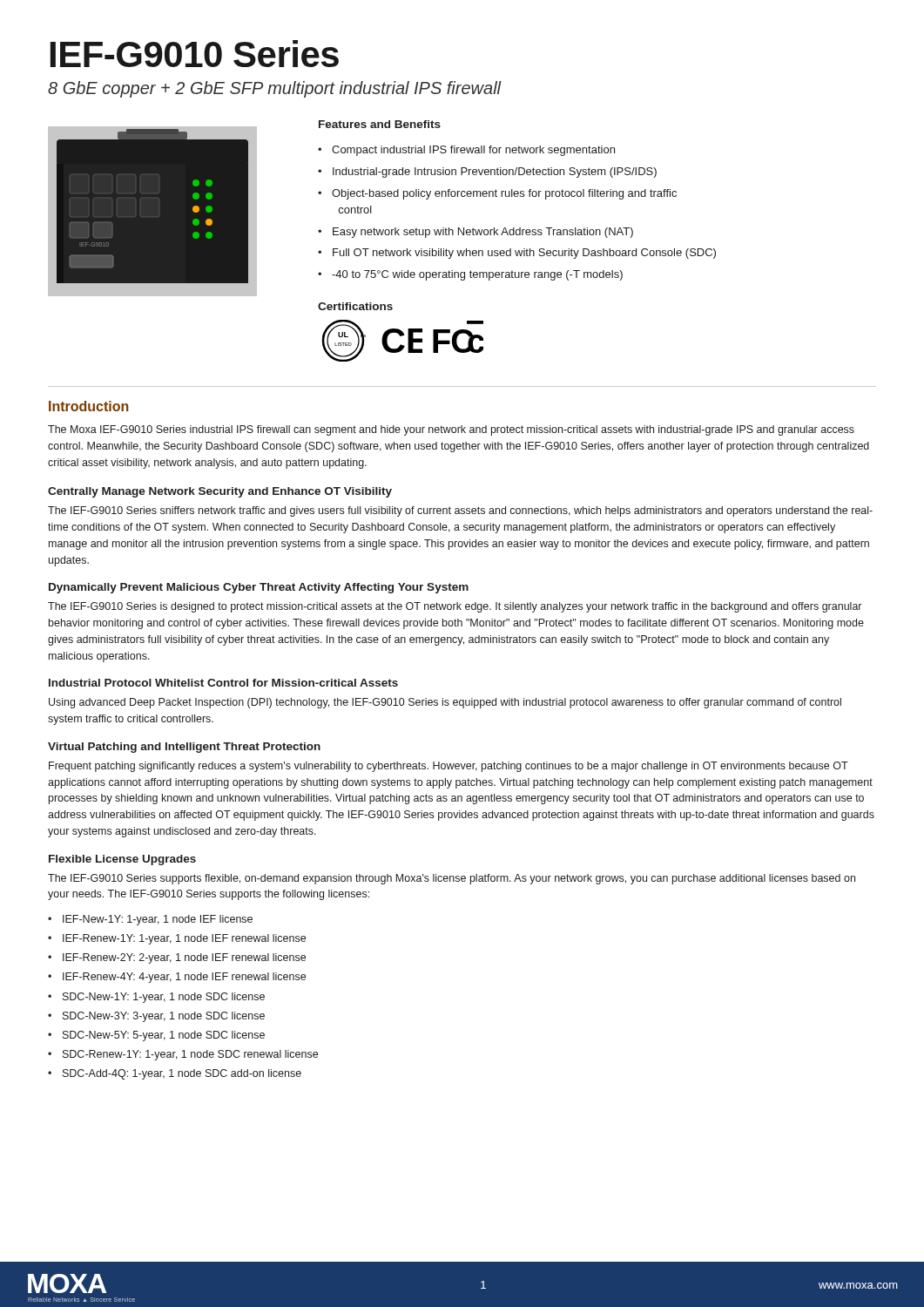The height and width of the screenshot is (1307, 924).
Task: Find the list item with the text "• Full OT network visibility when"
Action: point(517,253)
